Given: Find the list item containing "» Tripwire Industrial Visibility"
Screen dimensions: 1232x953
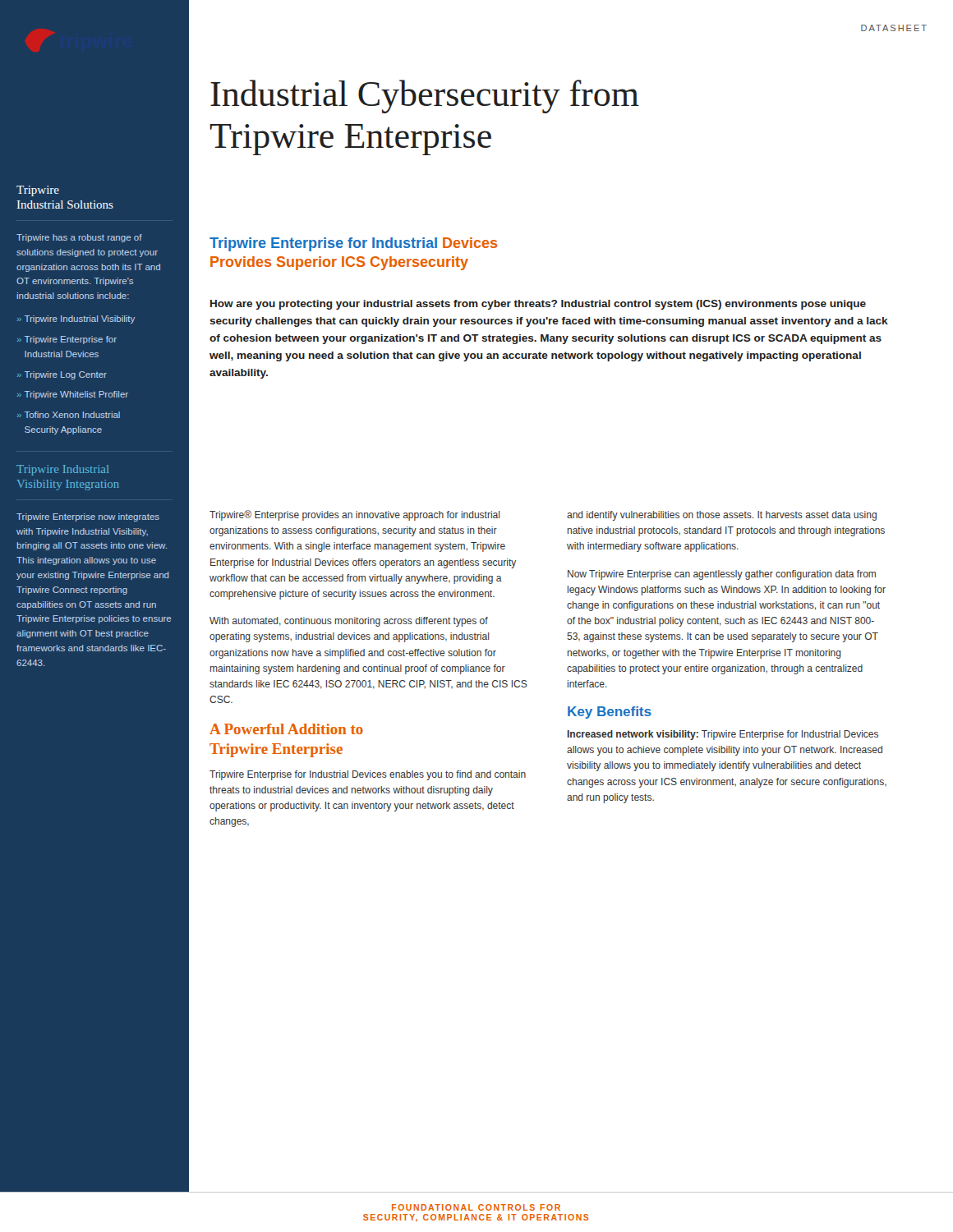Looking at the screenshot, I should click(76, 319).
